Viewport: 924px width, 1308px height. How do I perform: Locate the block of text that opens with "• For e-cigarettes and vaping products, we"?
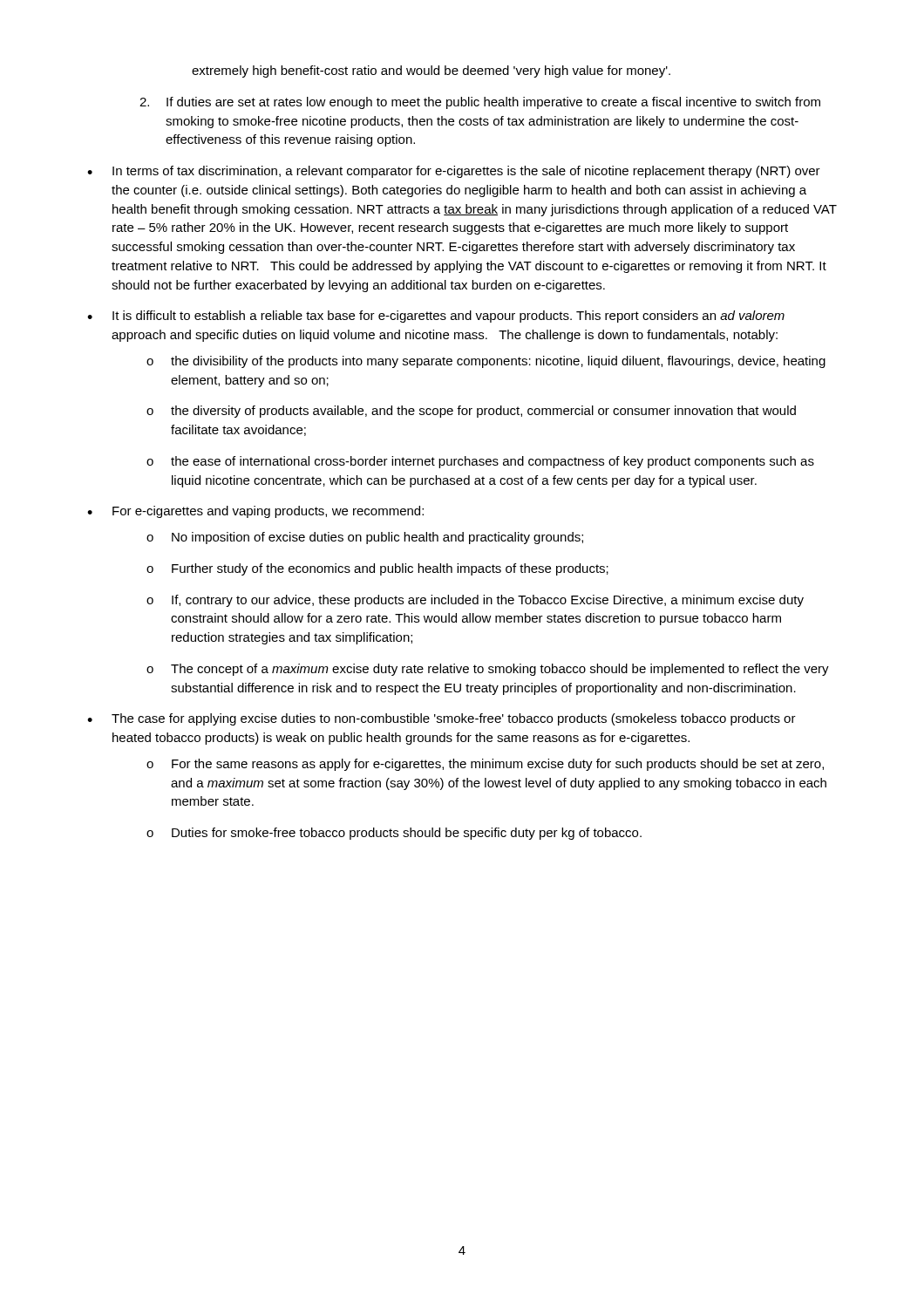[462, 599]
